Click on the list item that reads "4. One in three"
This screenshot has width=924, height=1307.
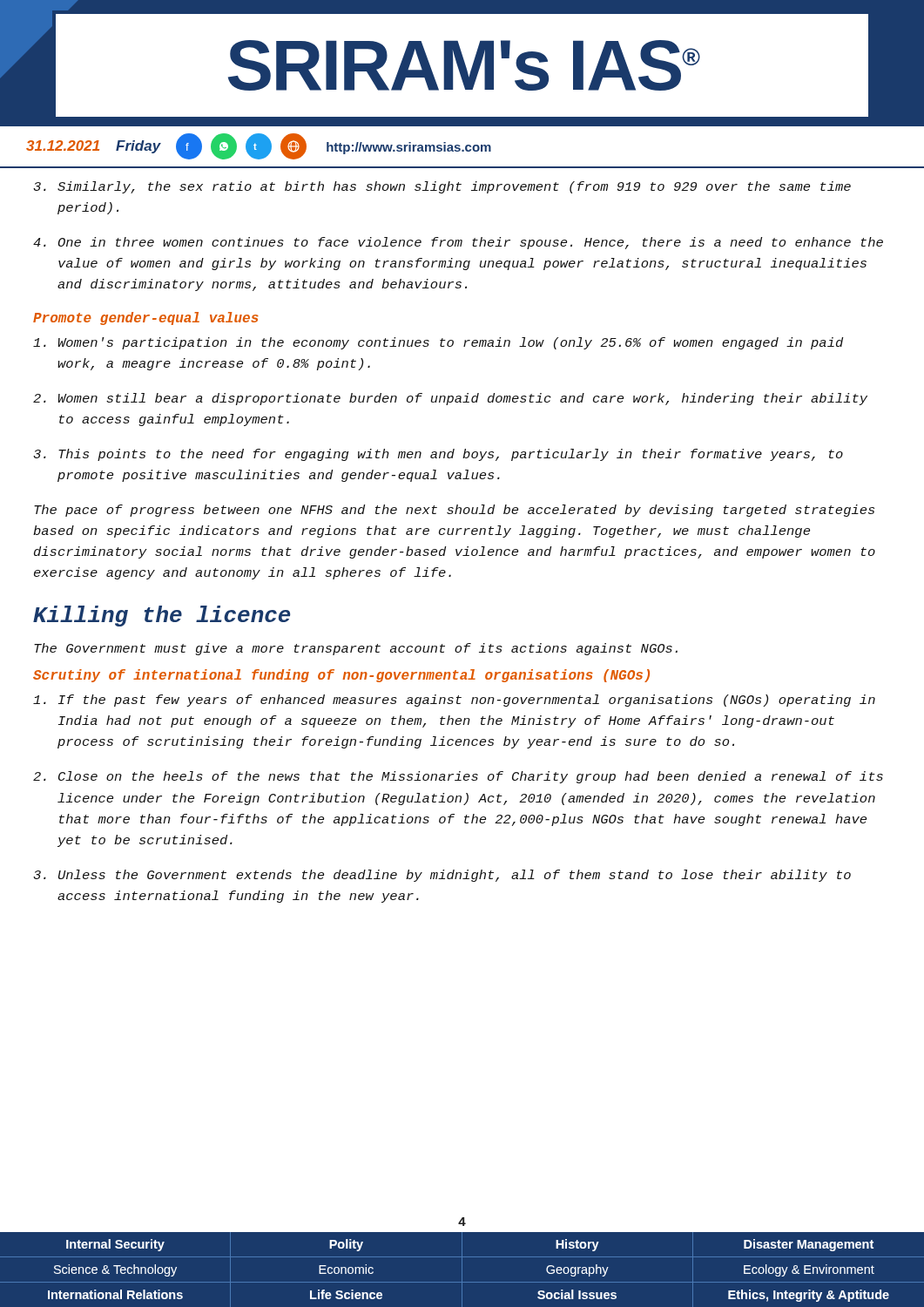462,268
